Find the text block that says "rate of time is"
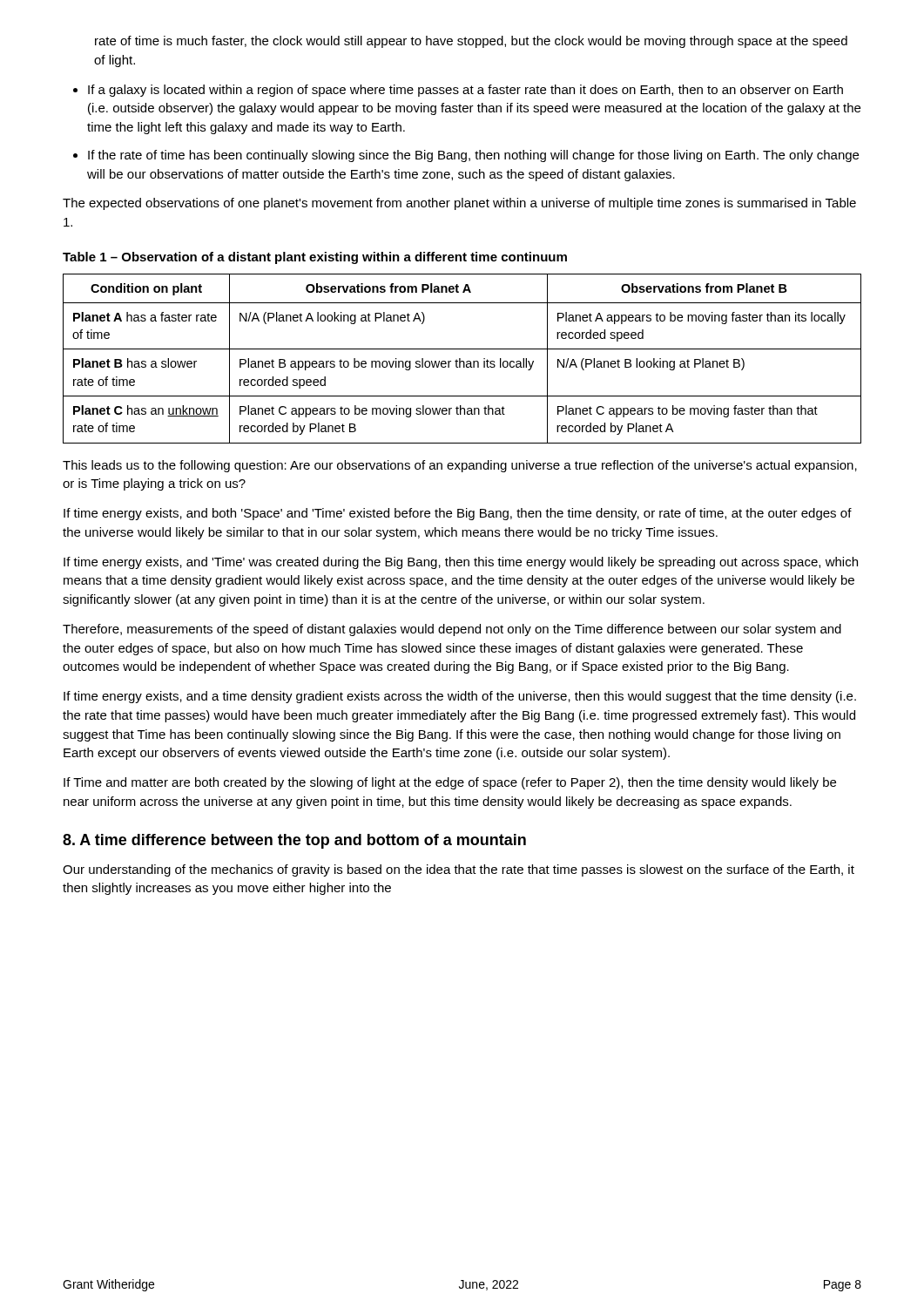Screen dimensions: 1307x924 tap(478, 50)
